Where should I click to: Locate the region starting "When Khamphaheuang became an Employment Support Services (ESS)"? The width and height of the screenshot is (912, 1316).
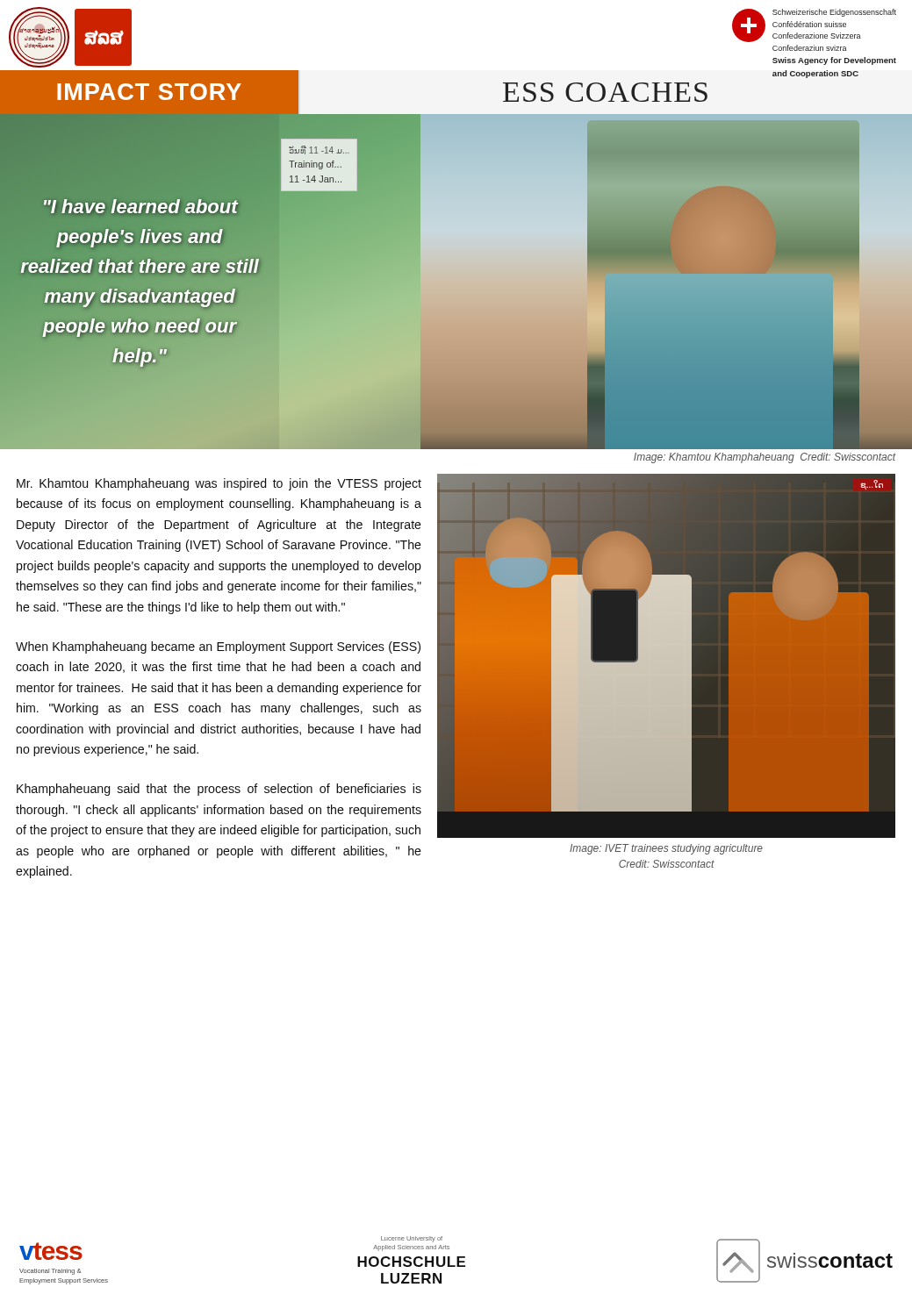tap(219, 698)
